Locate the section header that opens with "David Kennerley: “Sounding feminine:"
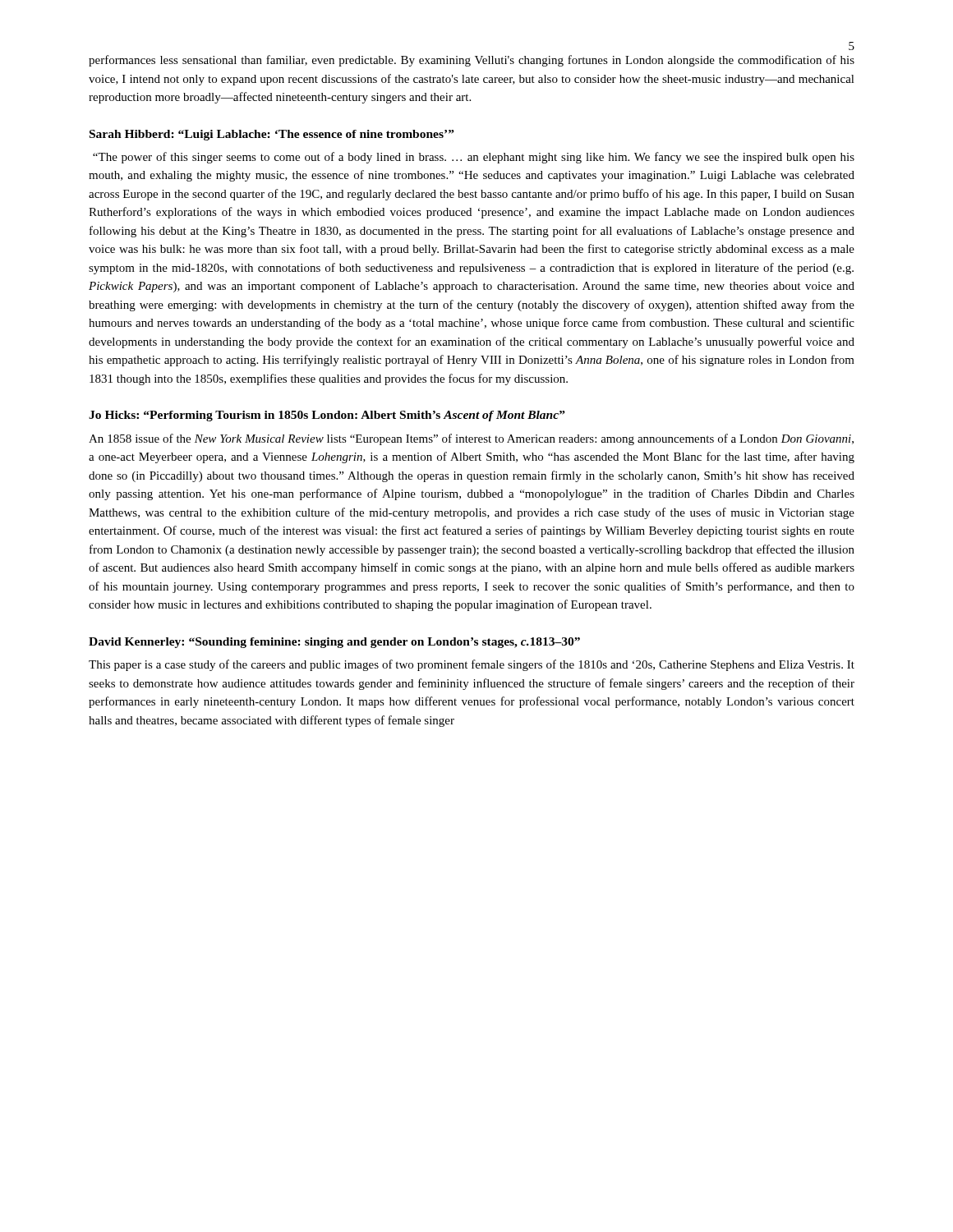The width and height of the screenshot is (953, 1232). (335, 641)
